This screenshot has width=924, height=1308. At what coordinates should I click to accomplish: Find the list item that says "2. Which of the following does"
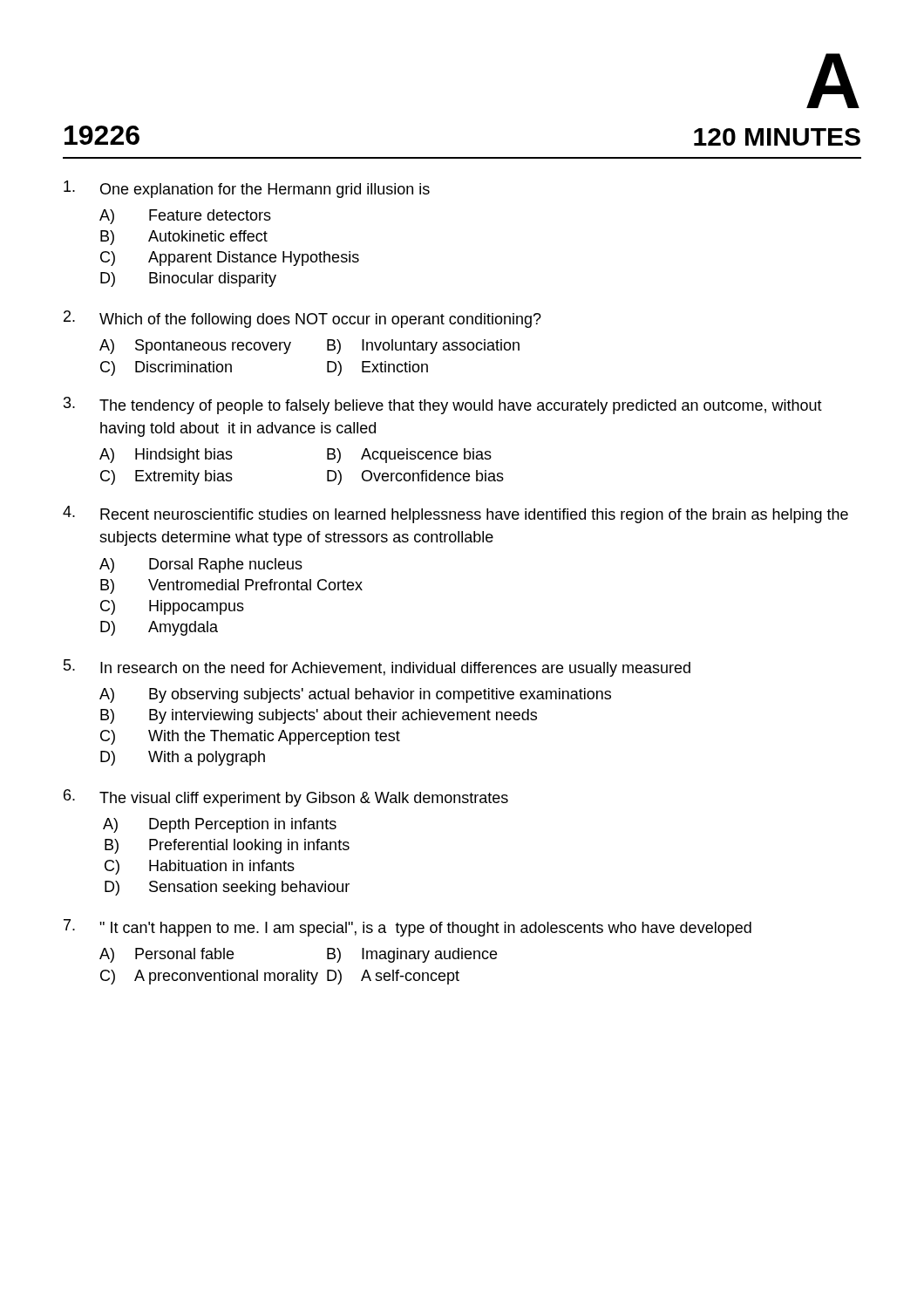462,342
